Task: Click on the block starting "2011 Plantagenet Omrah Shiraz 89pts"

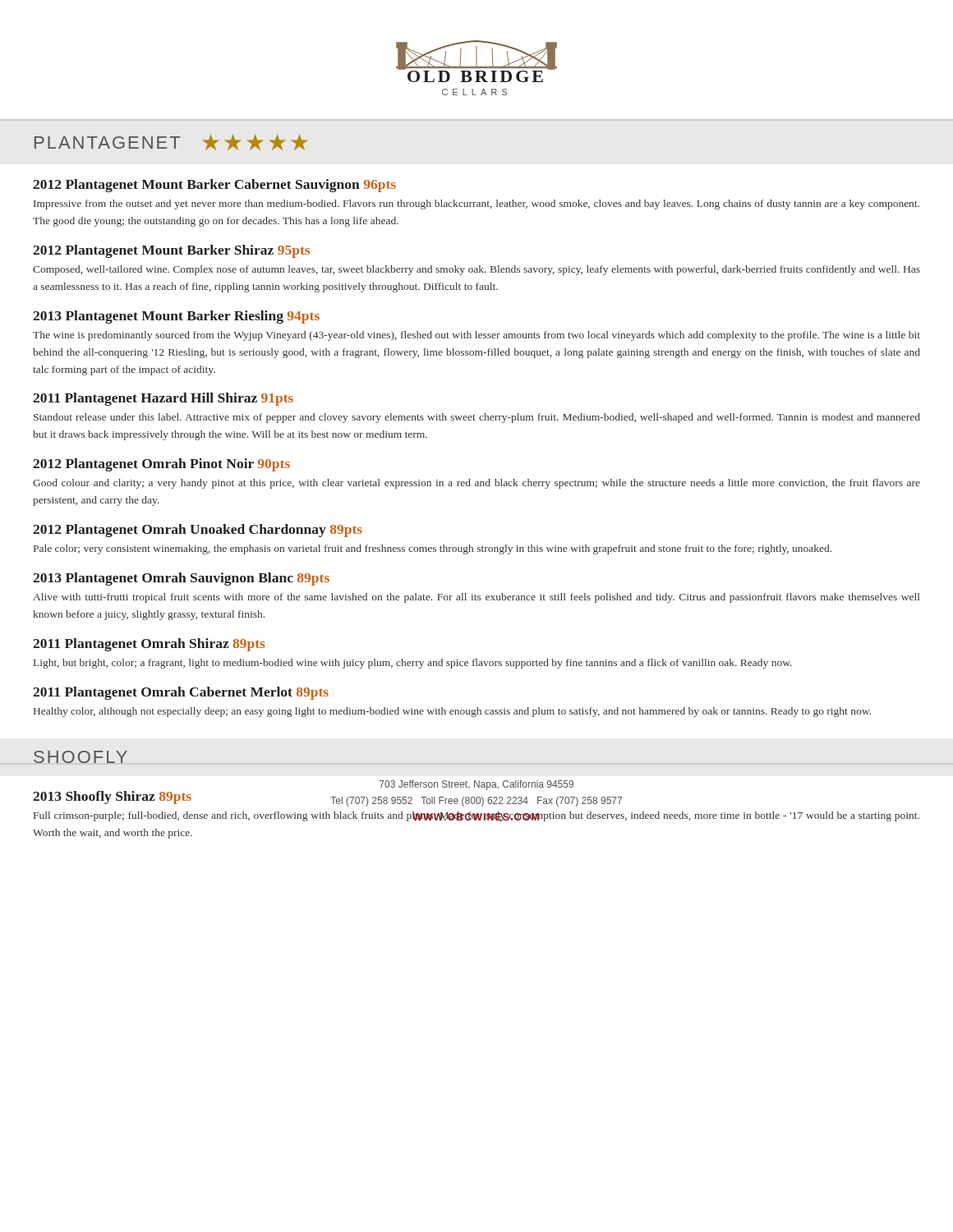Action: (149, 645)
